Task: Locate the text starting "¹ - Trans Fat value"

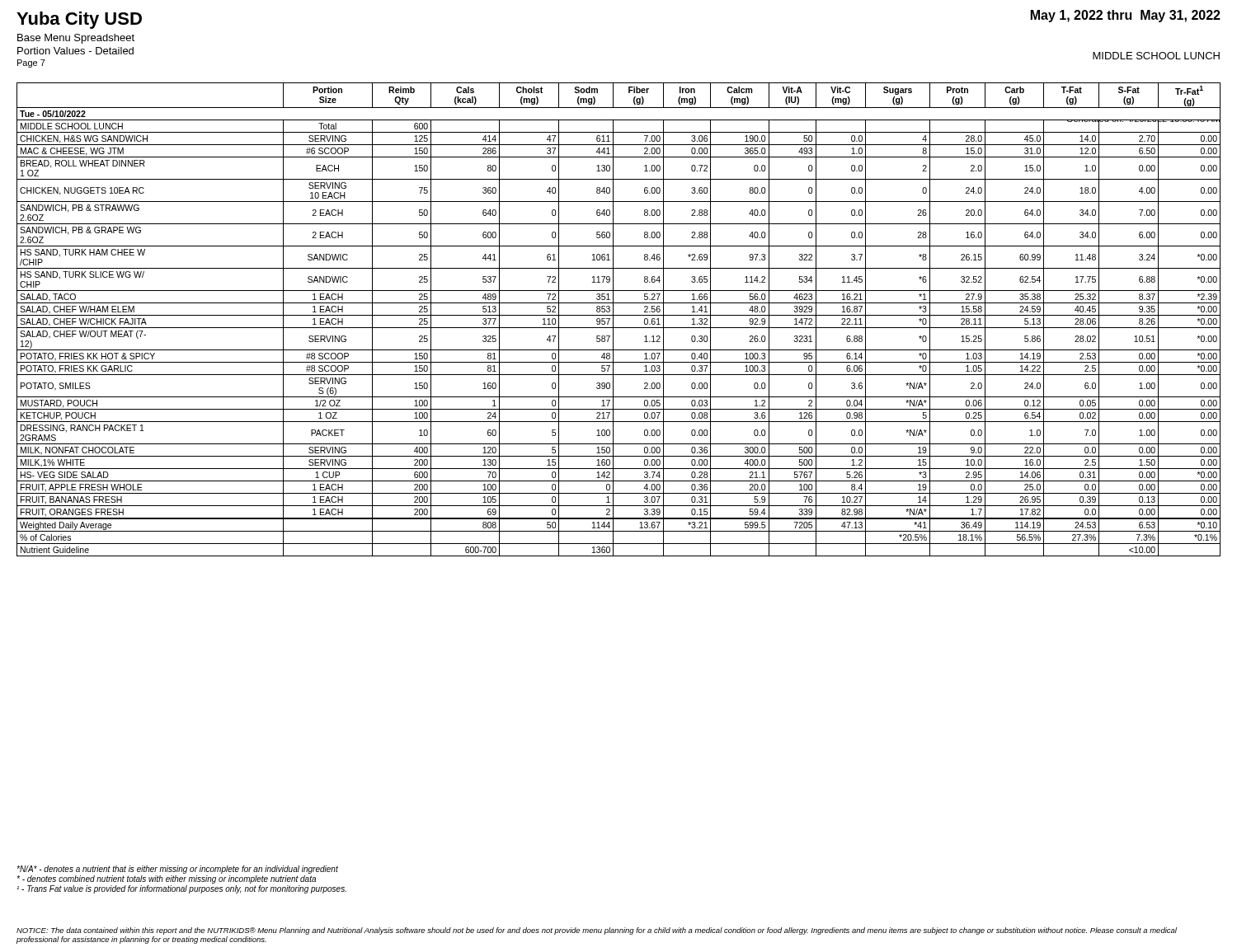Action: [x=181, y=889]
